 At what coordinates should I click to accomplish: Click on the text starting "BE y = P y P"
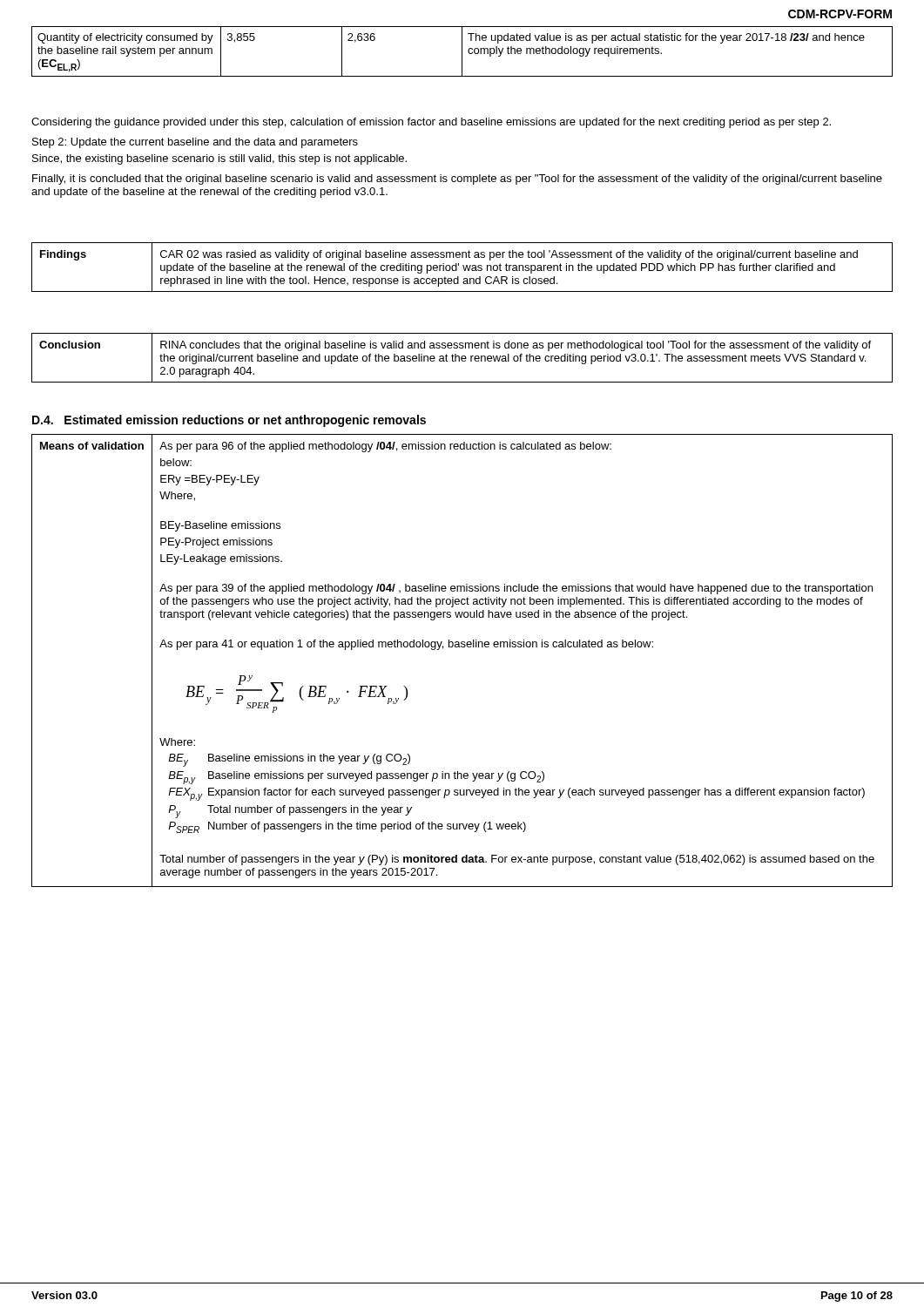325,691
